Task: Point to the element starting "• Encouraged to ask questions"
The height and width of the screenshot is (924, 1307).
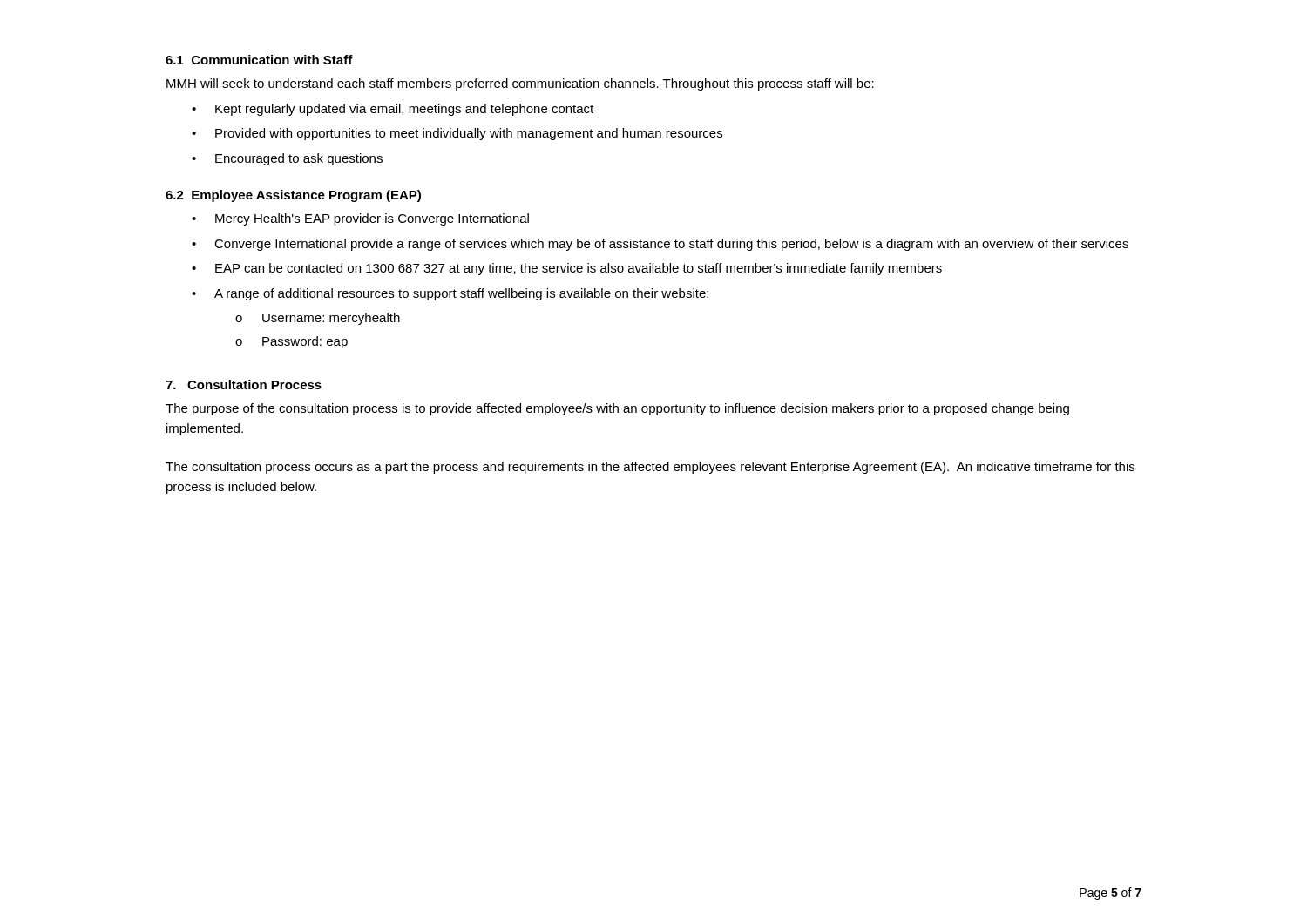Action: pyautogui.click(x=287, y=158)
